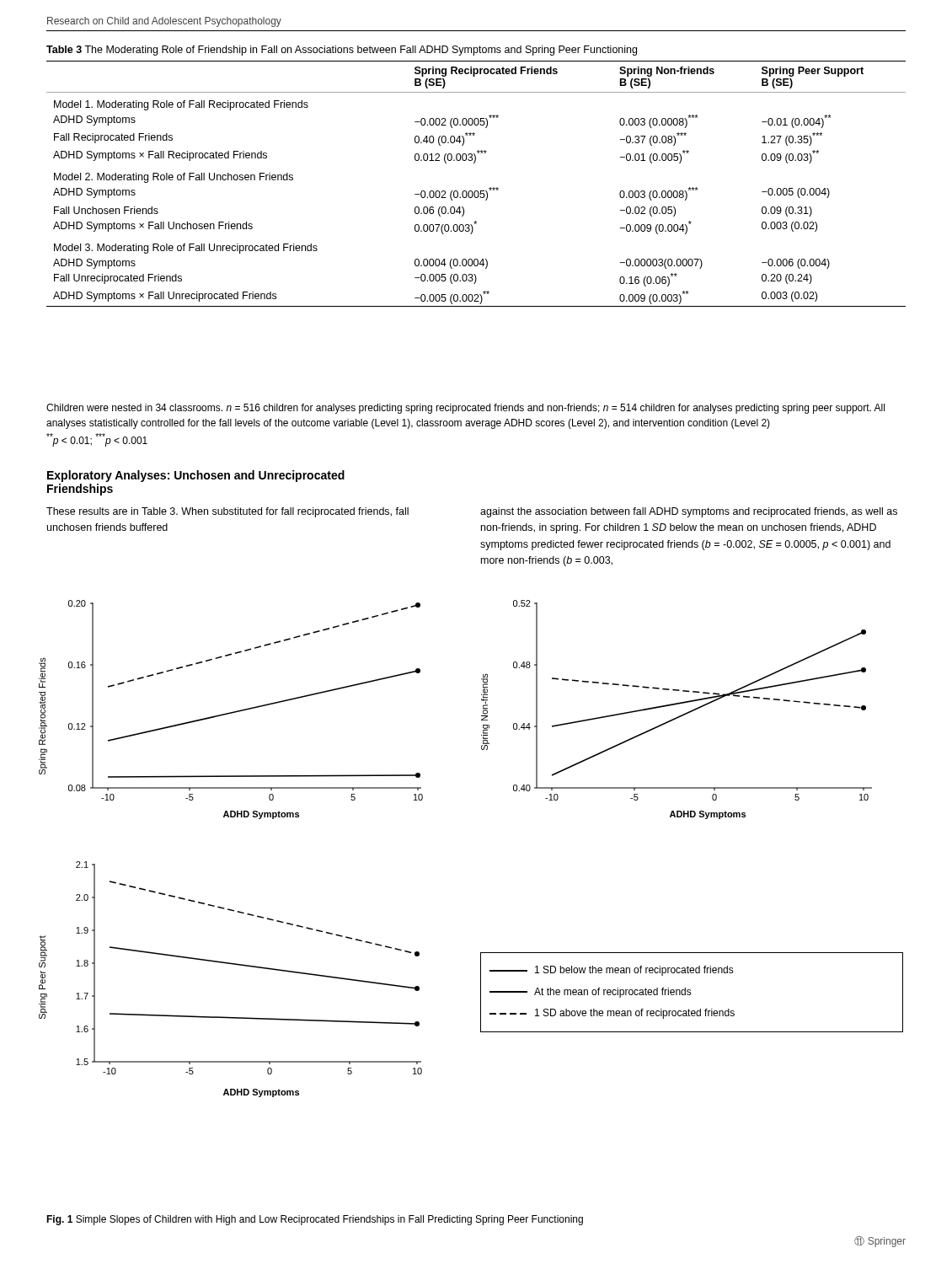Select the text starting "Children were nested in 34"
The height and width of the screenshot is (1264, 952).
[x=466, y=424]
